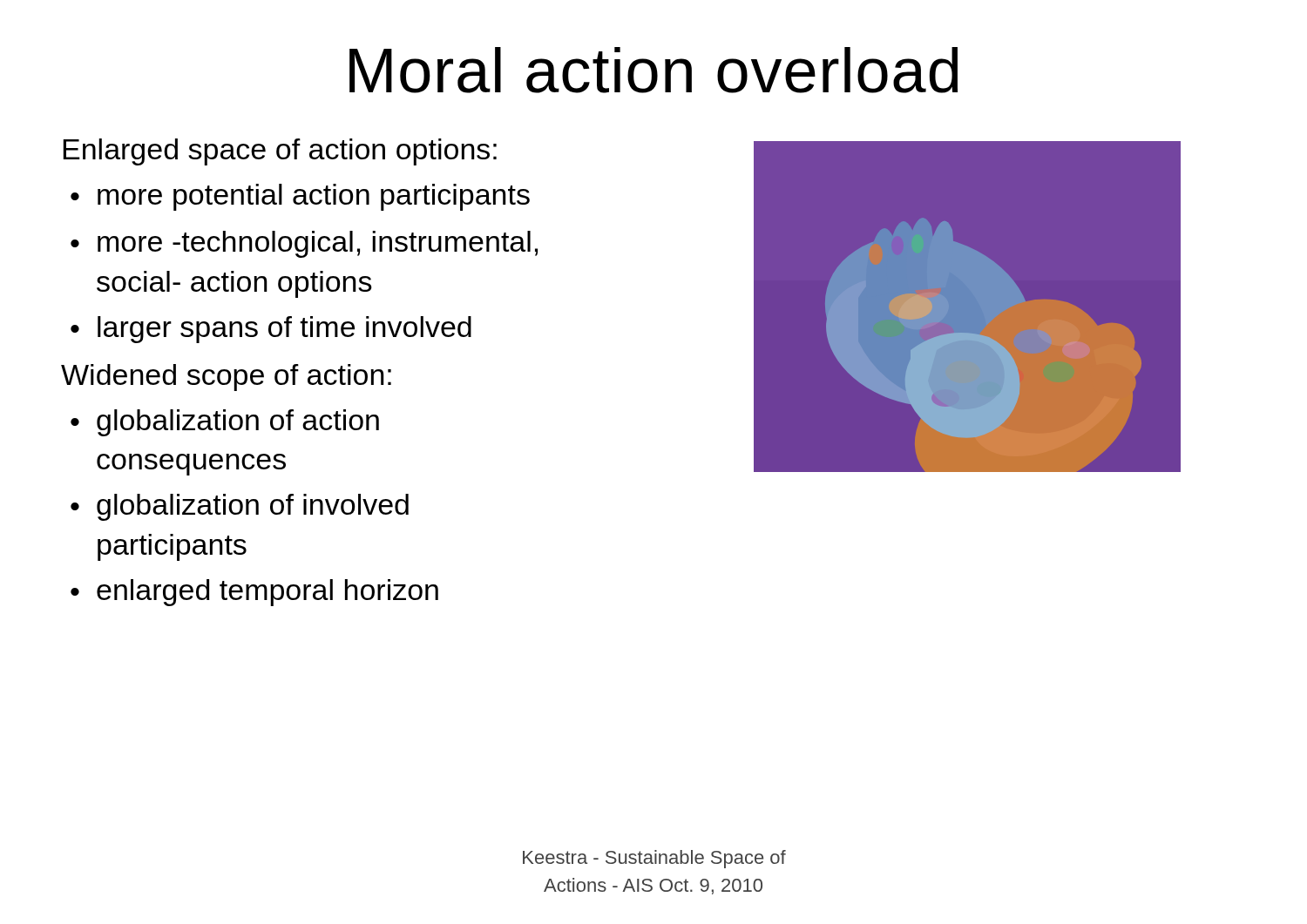Locate the text "• enlarged temporal horizon"

point(362,591)
